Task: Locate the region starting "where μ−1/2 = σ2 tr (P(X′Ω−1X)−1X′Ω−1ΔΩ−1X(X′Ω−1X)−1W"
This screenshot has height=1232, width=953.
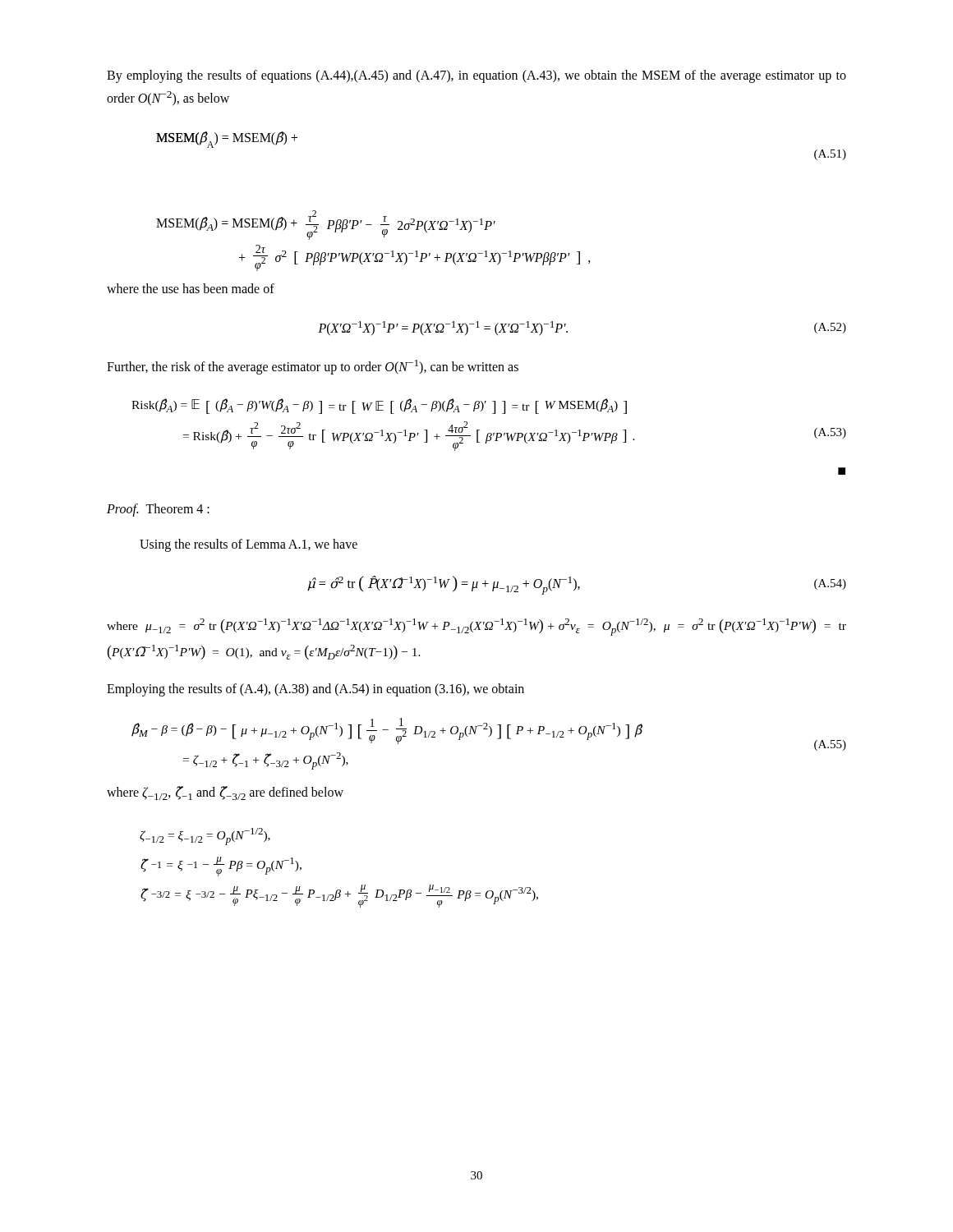Action: pyautogui.click(x=476, y=639)
